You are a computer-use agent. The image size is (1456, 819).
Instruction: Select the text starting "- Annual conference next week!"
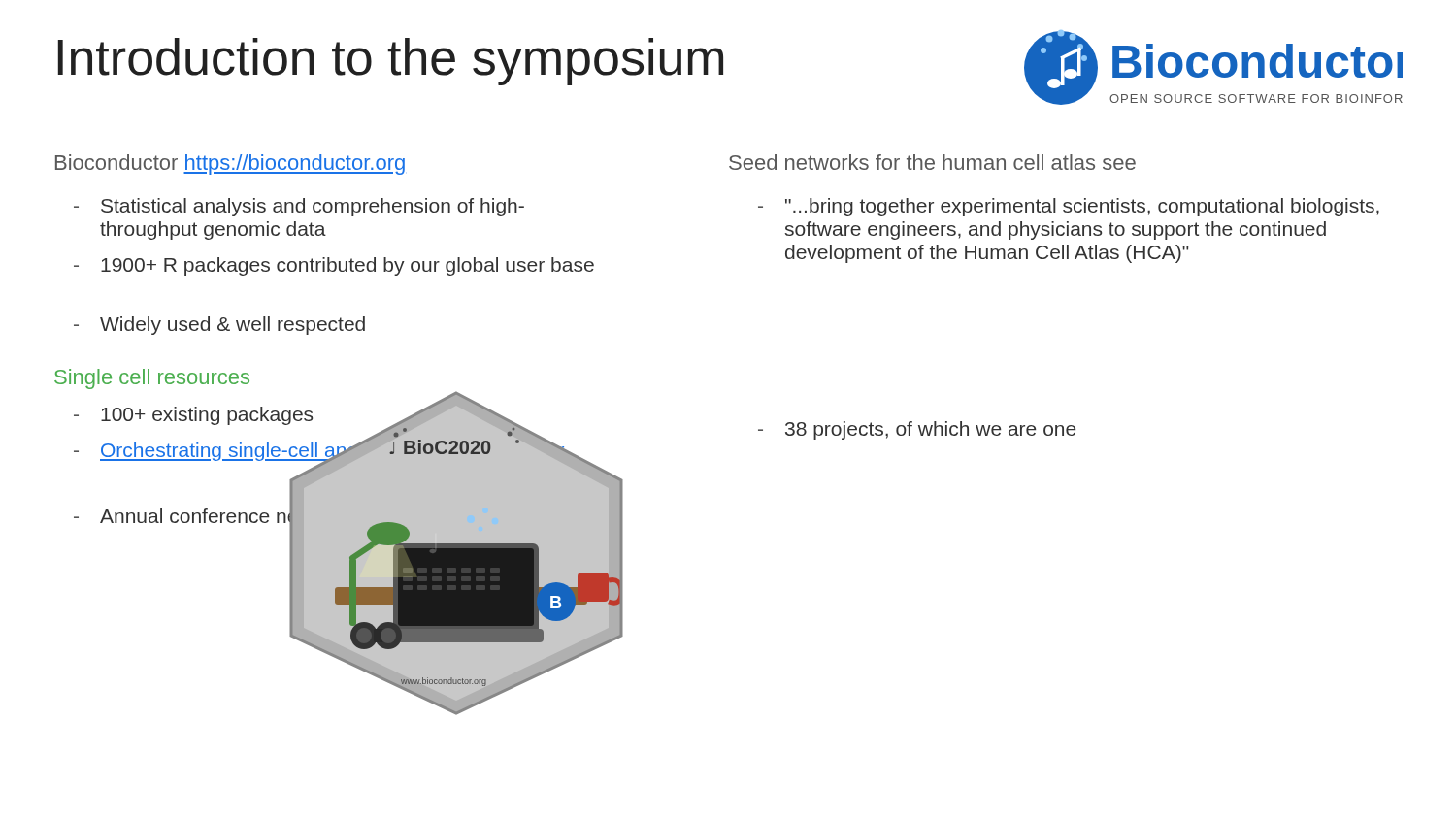click(x=223, y=516)
